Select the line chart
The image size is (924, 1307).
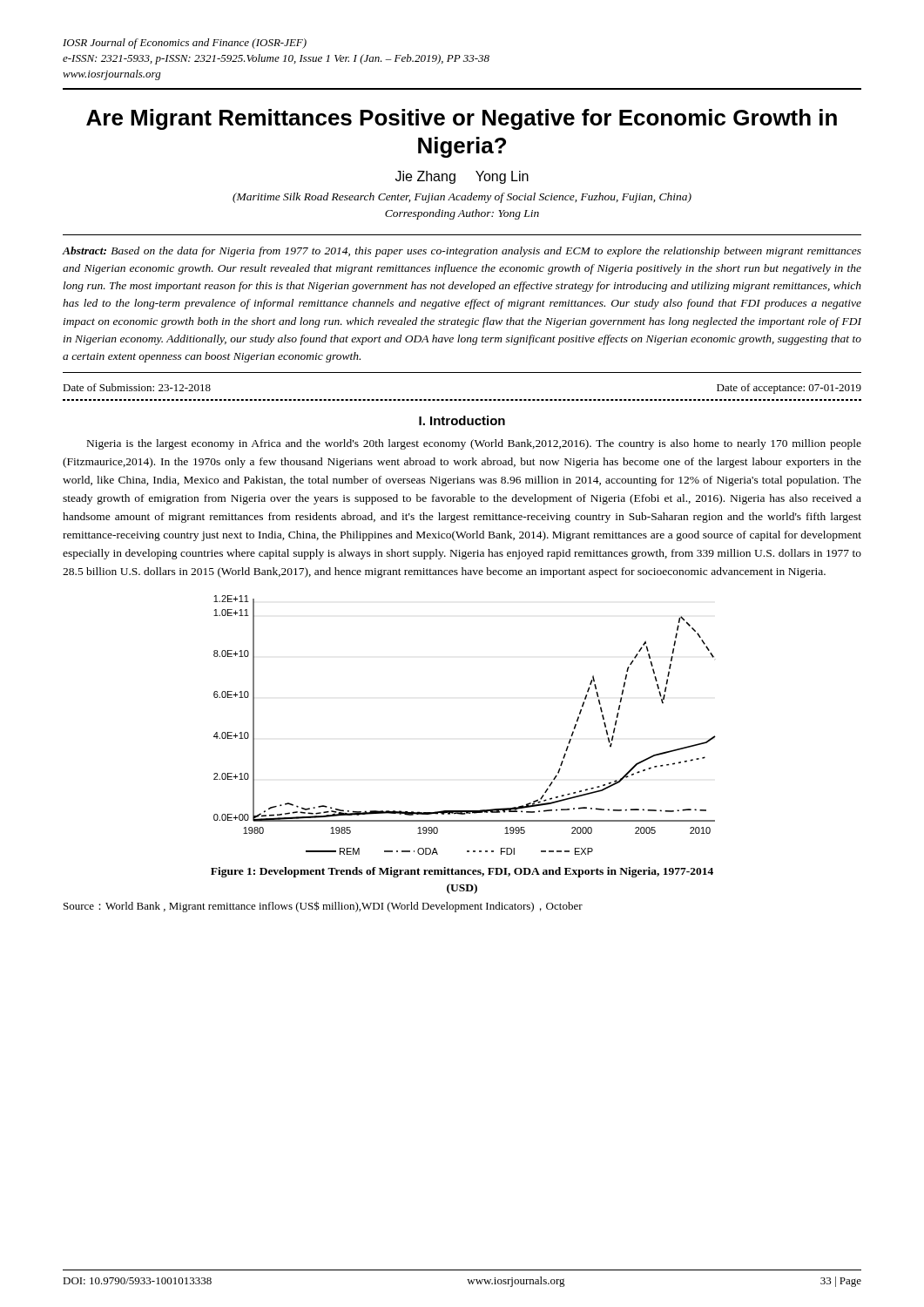click(462, 725)
